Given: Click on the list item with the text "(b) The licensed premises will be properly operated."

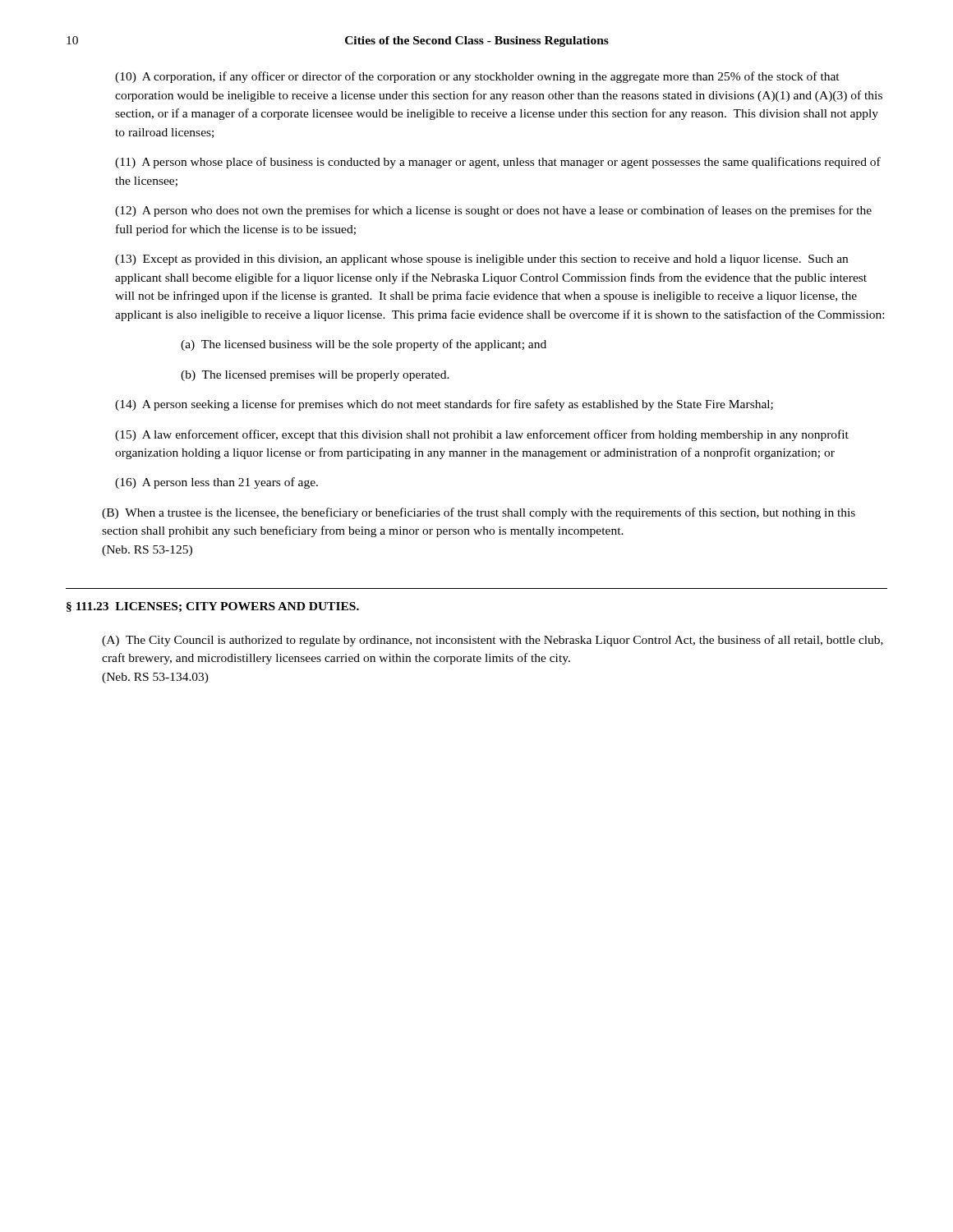Looking at the screenshot, I should 315,374.
